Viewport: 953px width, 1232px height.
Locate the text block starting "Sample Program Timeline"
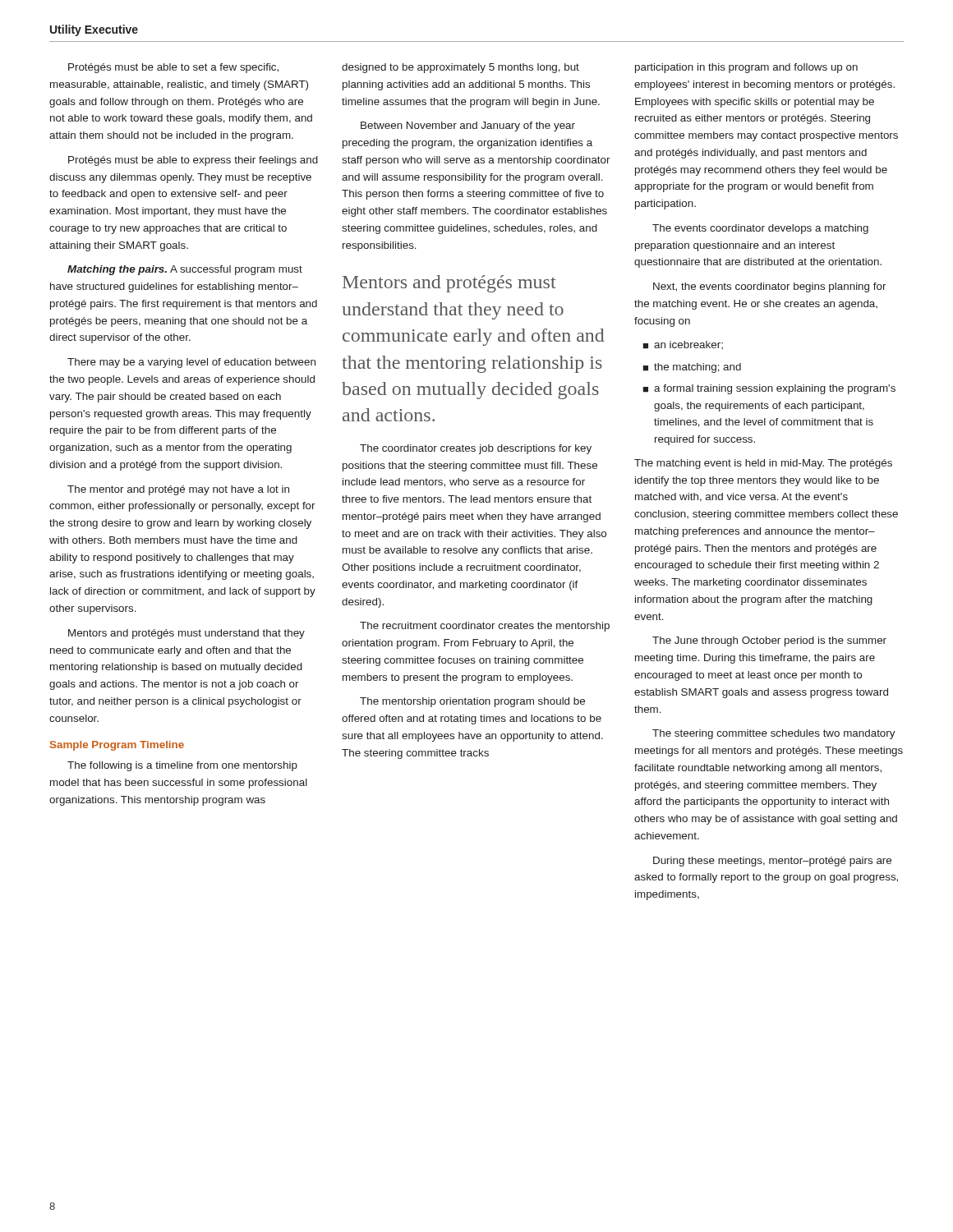tap(117, 745)
